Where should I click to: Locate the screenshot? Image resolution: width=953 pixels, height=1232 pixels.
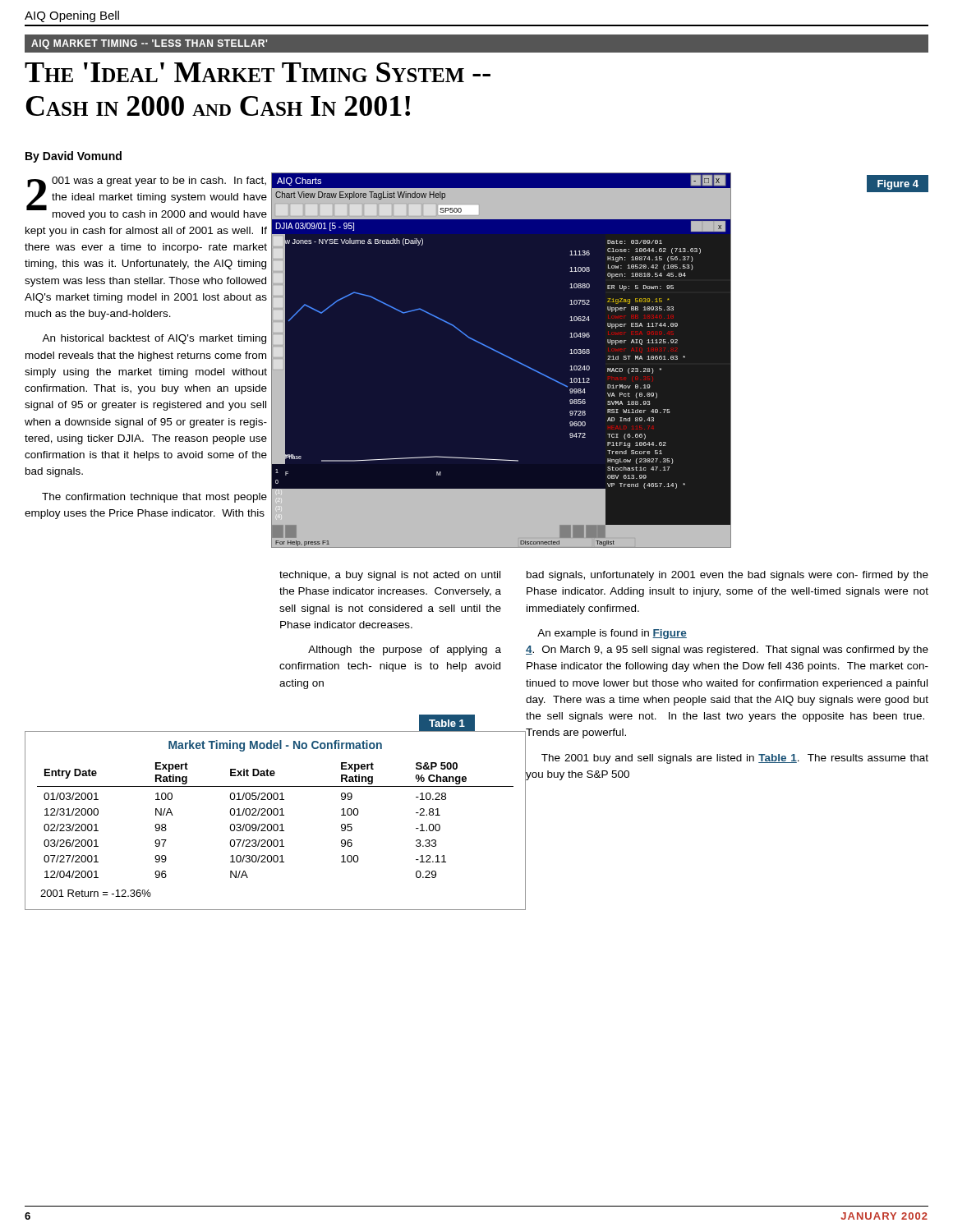coord(500,361)
